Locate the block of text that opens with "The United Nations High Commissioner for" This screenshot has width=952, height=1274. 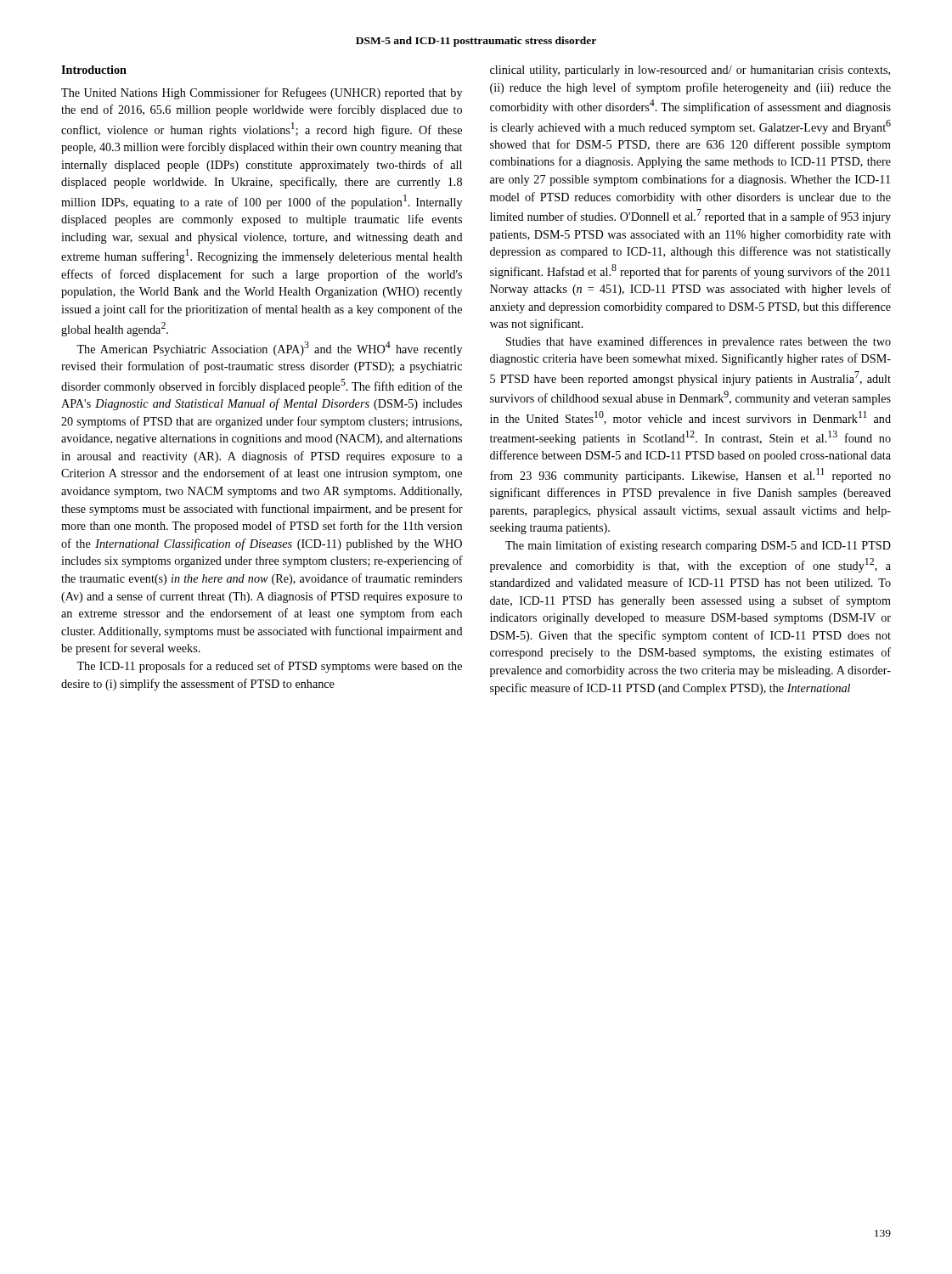click(x=262, y=388)
